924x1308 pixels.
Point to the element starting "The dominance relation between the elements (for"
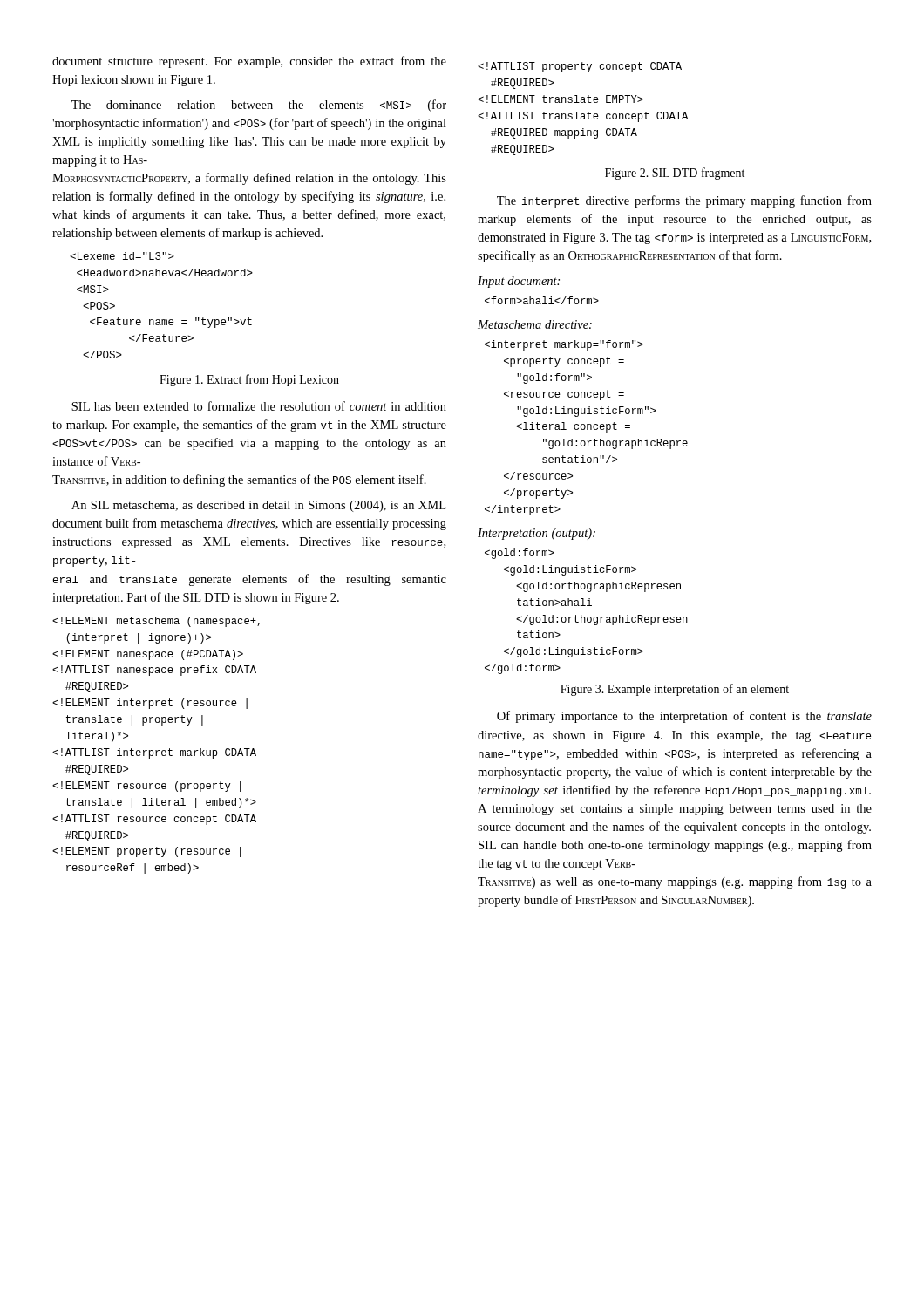(249, 169)
